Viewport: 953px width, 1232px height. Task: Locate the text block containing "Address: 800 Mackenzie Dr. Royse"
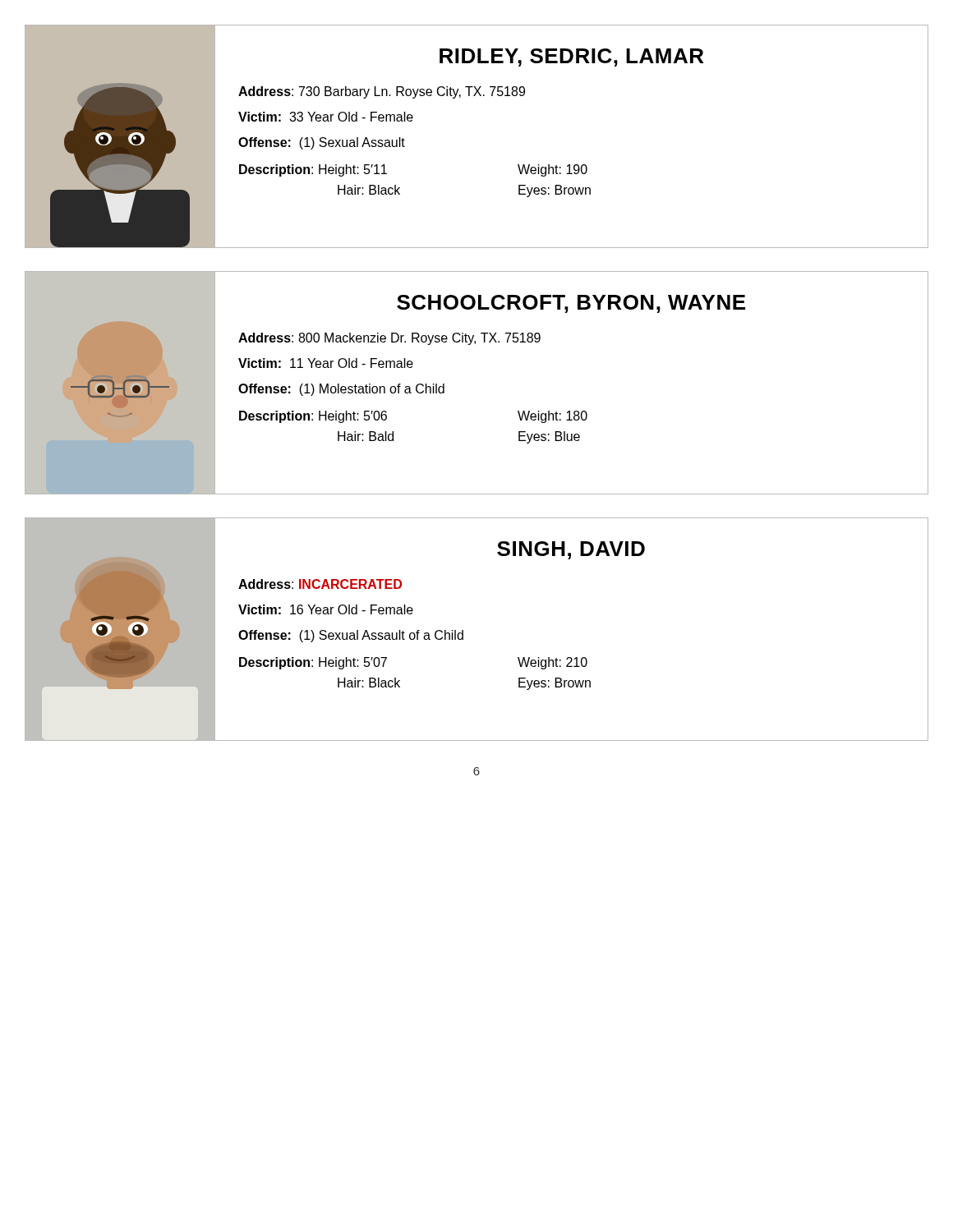[x=390, y=338]
